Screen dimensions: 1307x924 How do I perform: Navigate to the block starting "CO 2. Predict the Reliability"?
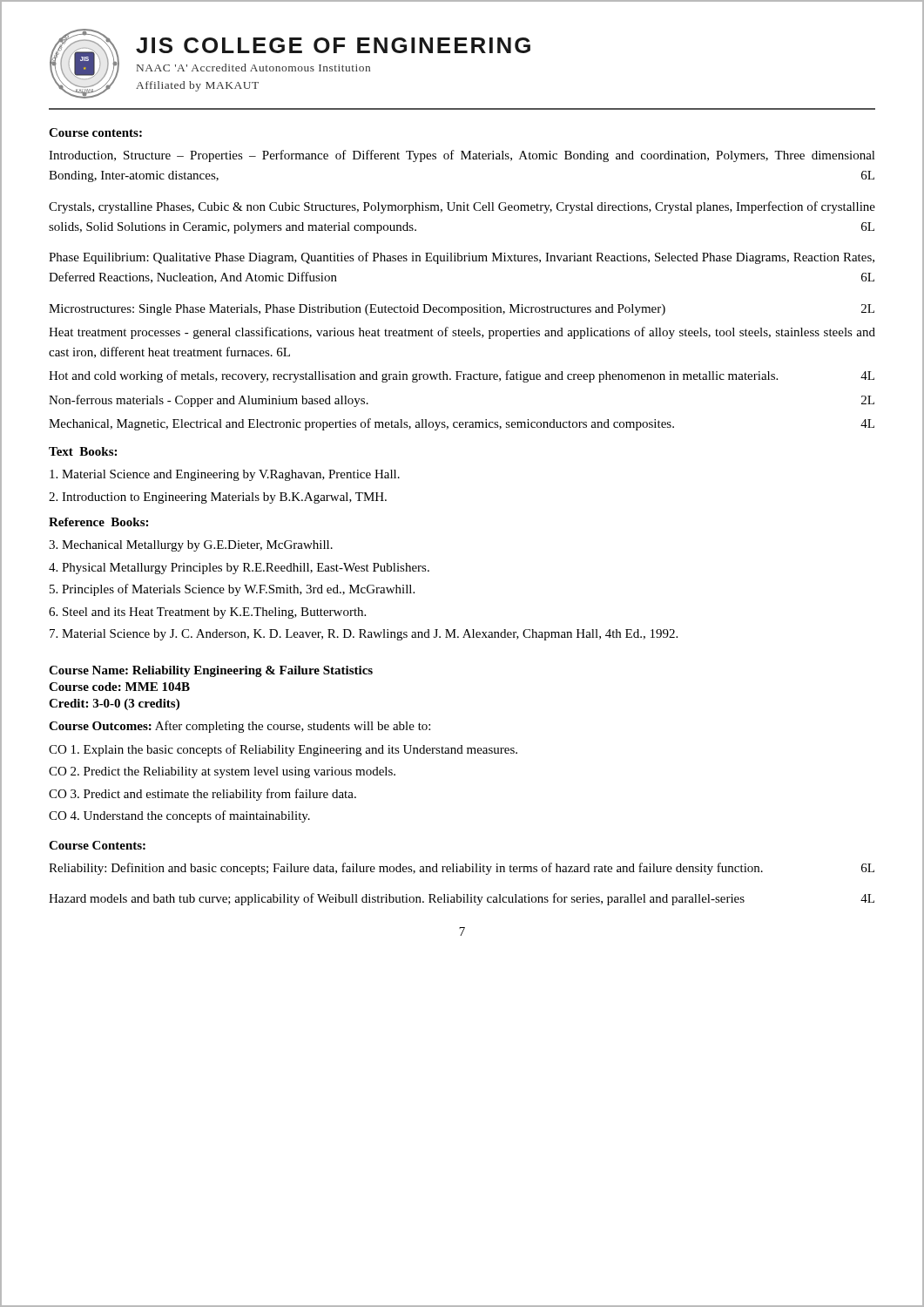(223, 771)
